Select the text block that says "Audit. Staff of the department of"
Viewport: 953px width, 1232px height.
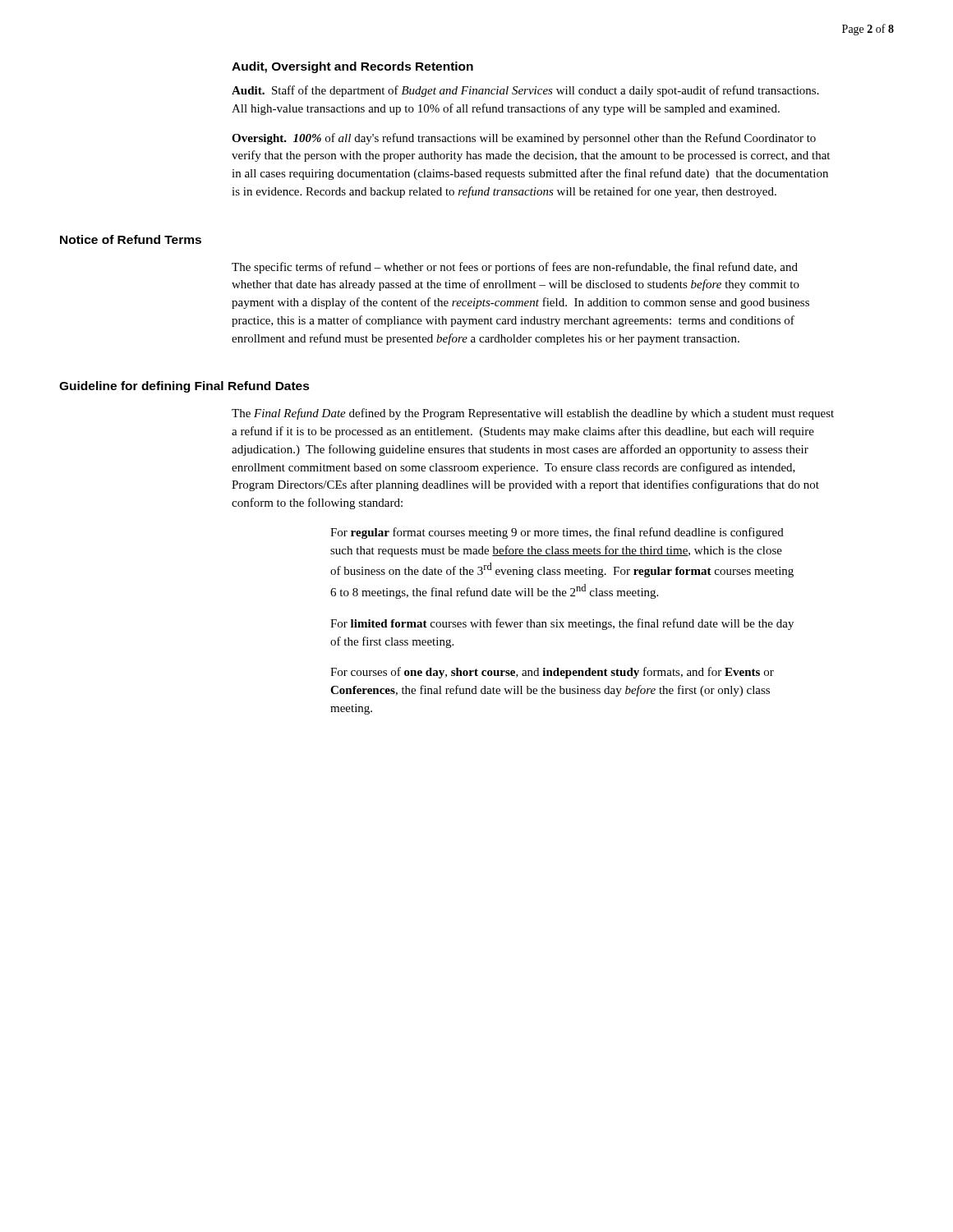(x=527, y=99)
